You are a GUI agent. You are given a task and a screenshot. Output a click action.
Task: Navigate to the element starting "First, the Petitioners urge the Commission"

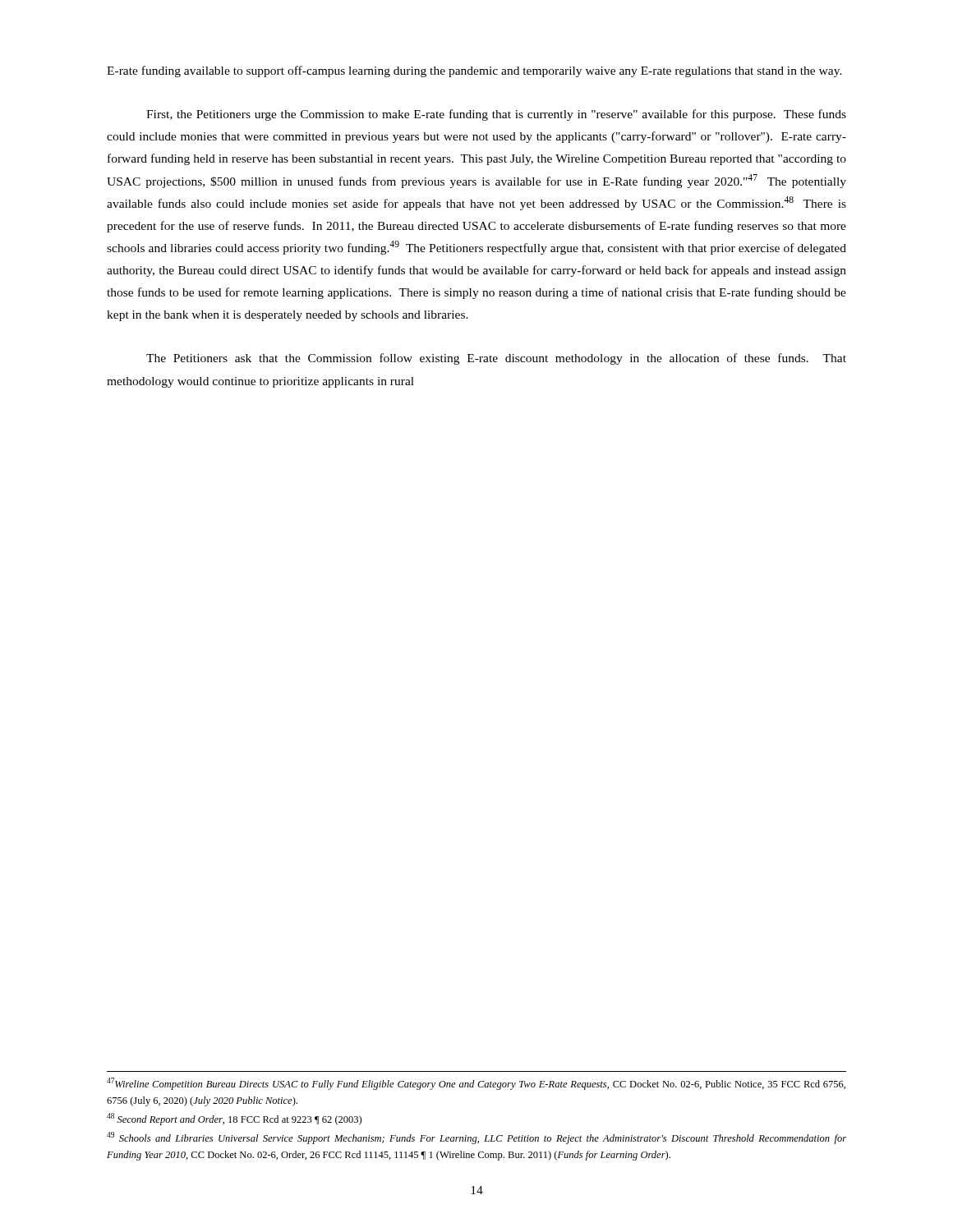tap(476, 214)
